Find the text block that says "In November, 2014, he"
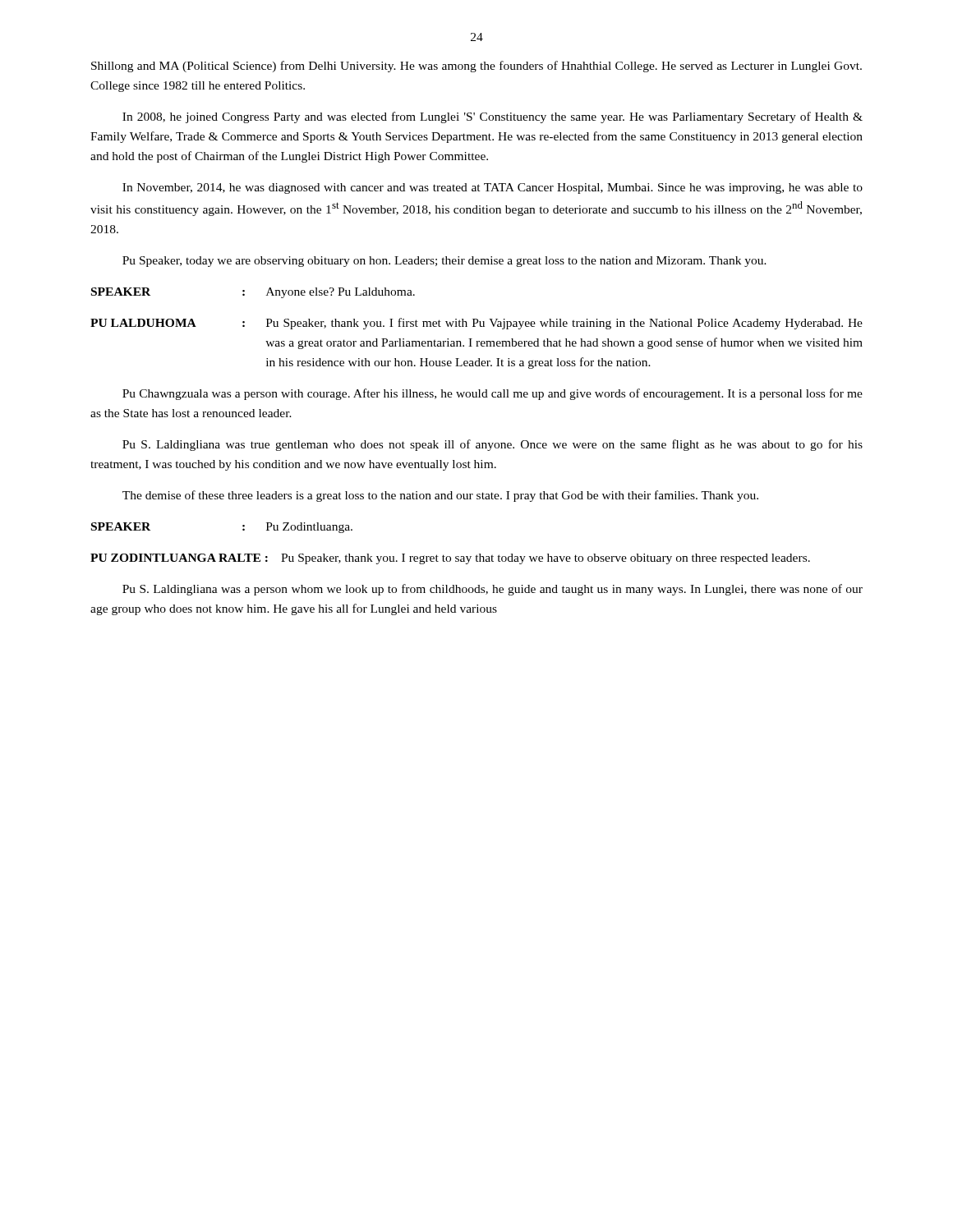Viewport: 953px width, 1232px height. point(476,208)
